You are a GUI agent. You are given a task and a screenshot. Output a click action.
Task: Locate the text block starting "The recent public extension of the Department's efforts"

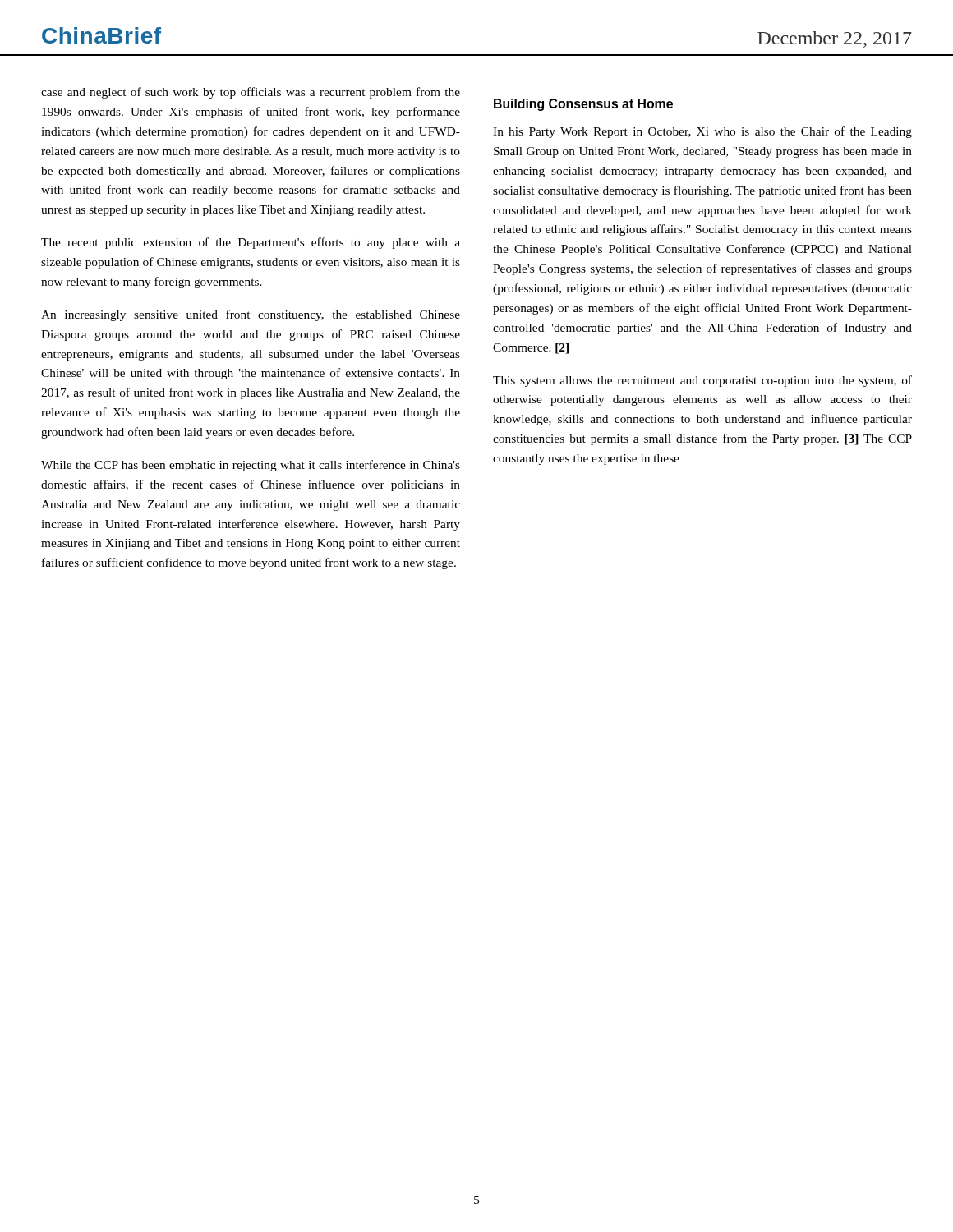pos(251,262)
